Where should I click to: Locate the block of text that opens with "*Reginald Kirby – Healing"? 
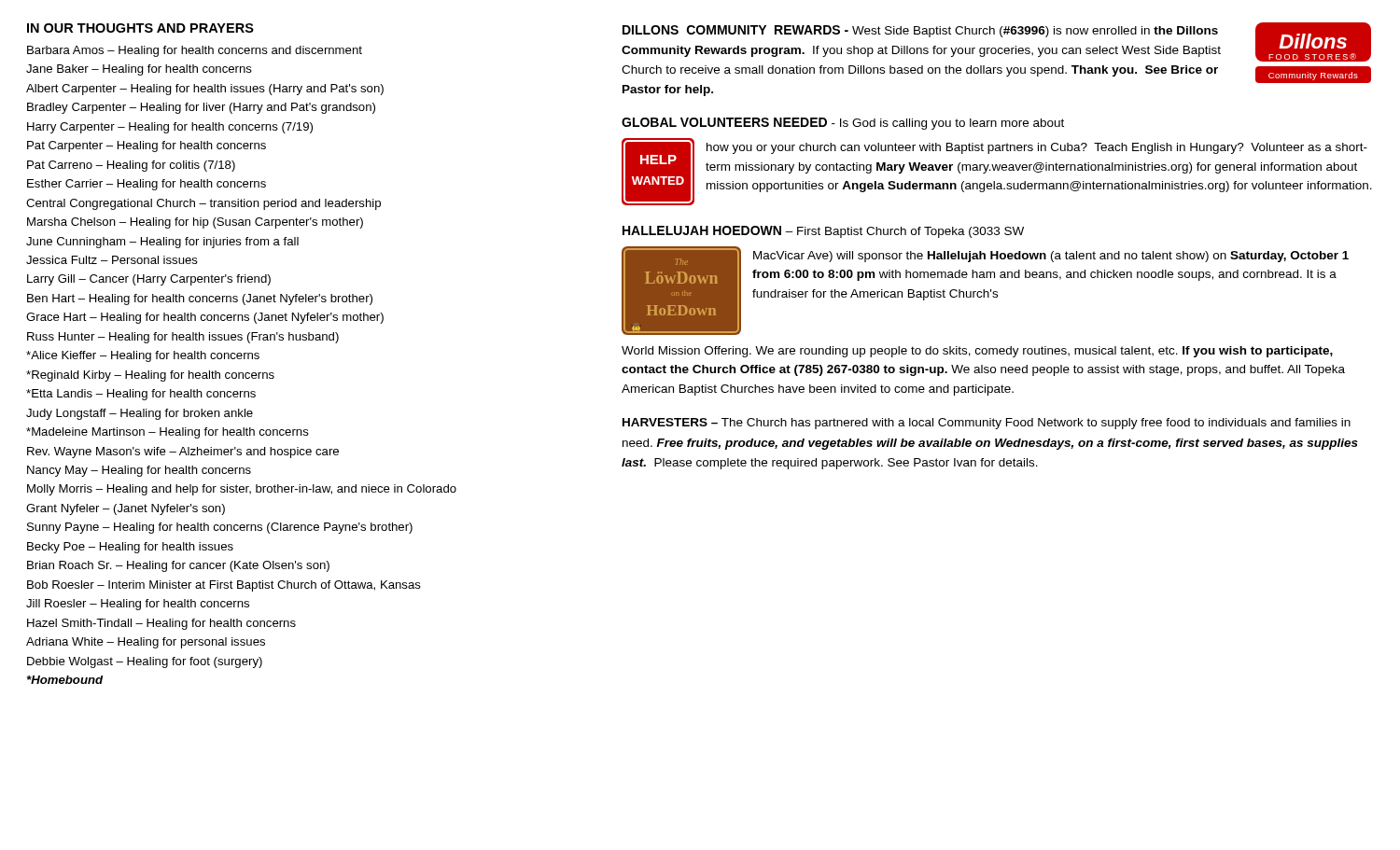tap(150, 376)
